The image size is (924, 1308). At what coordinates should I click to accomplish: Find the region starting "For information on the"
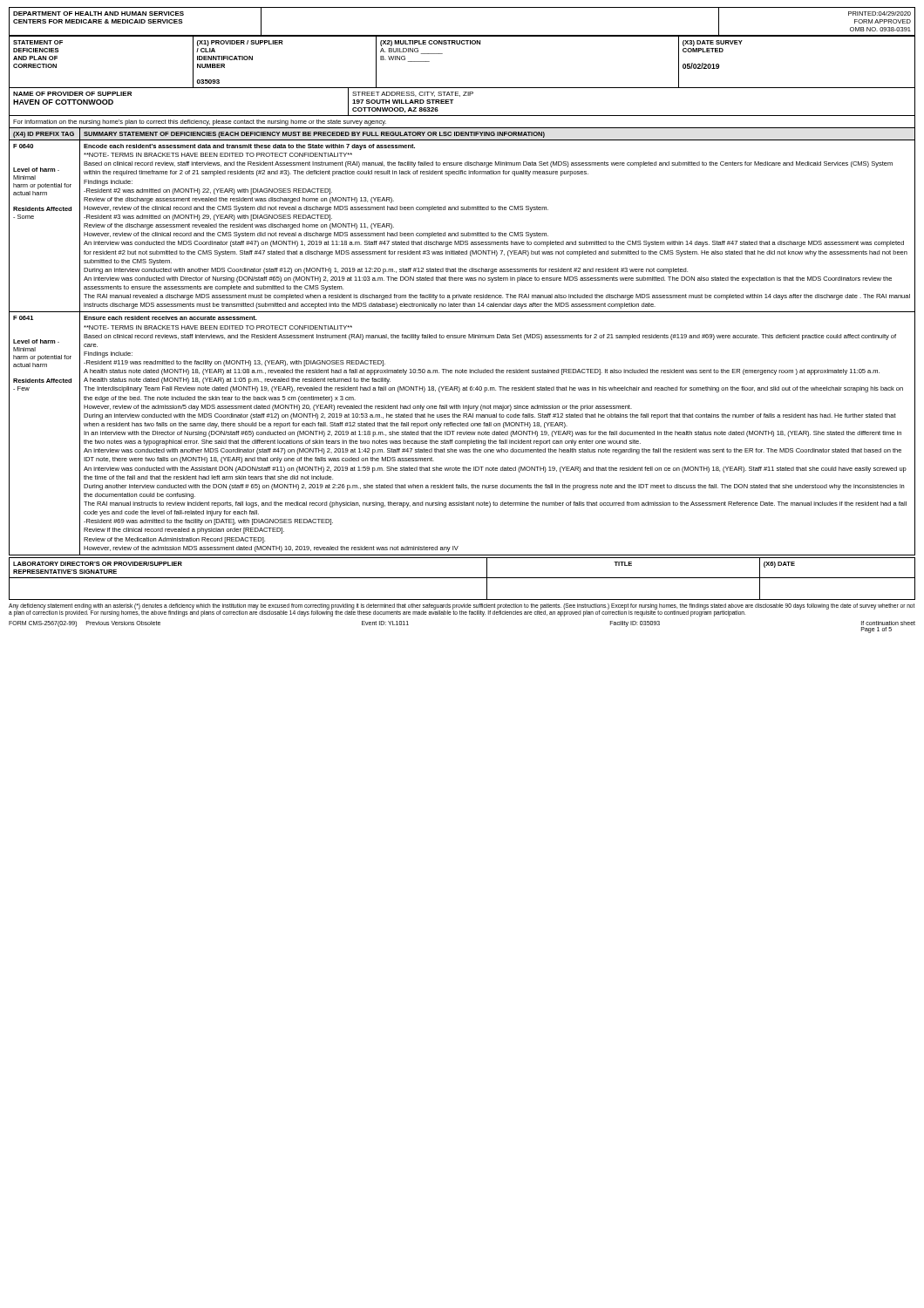pyautogui.click(x=462, y=122)
